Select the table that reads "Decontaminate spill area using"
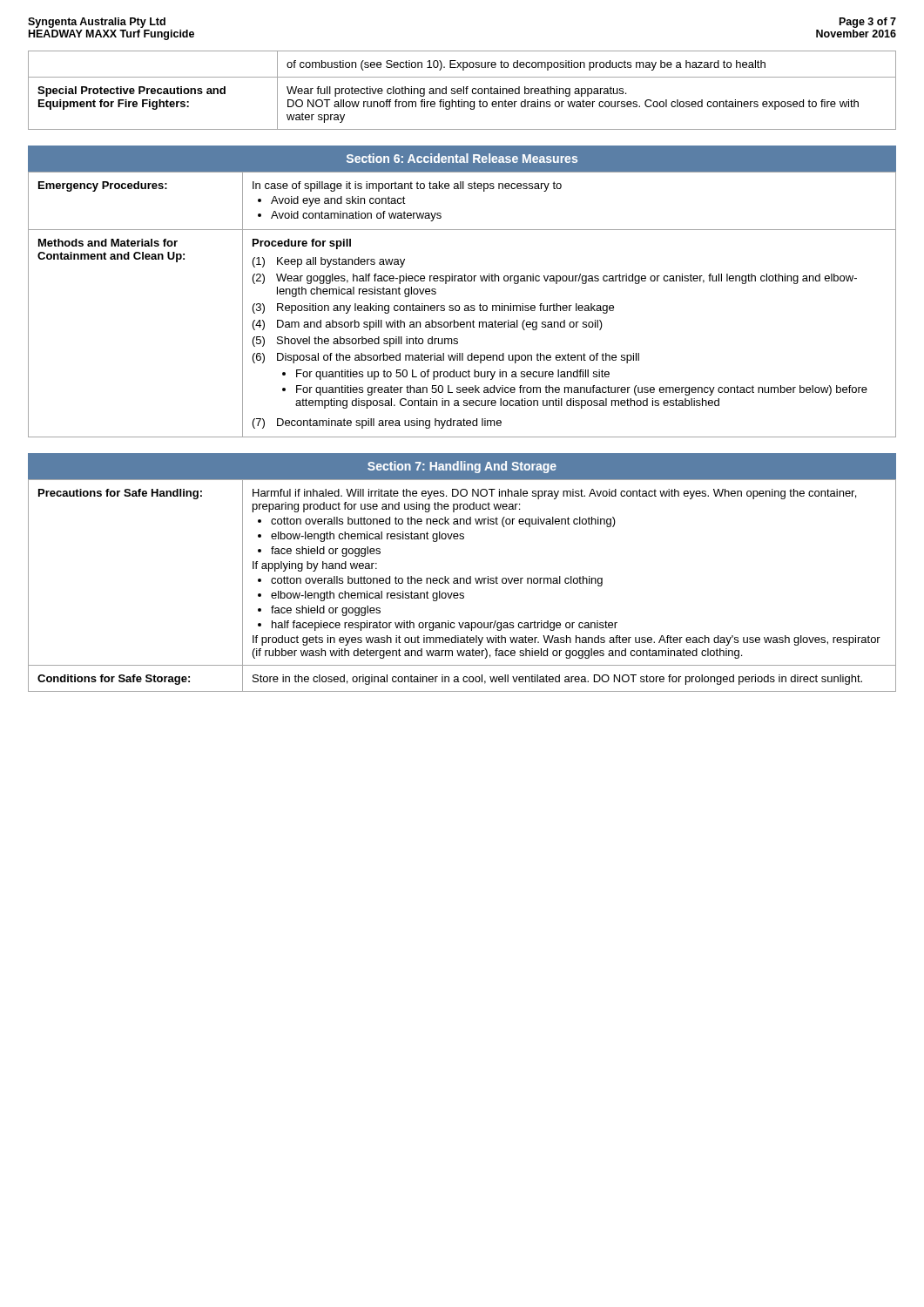This screenshot has width=924, height=1307. click(462, 305)
